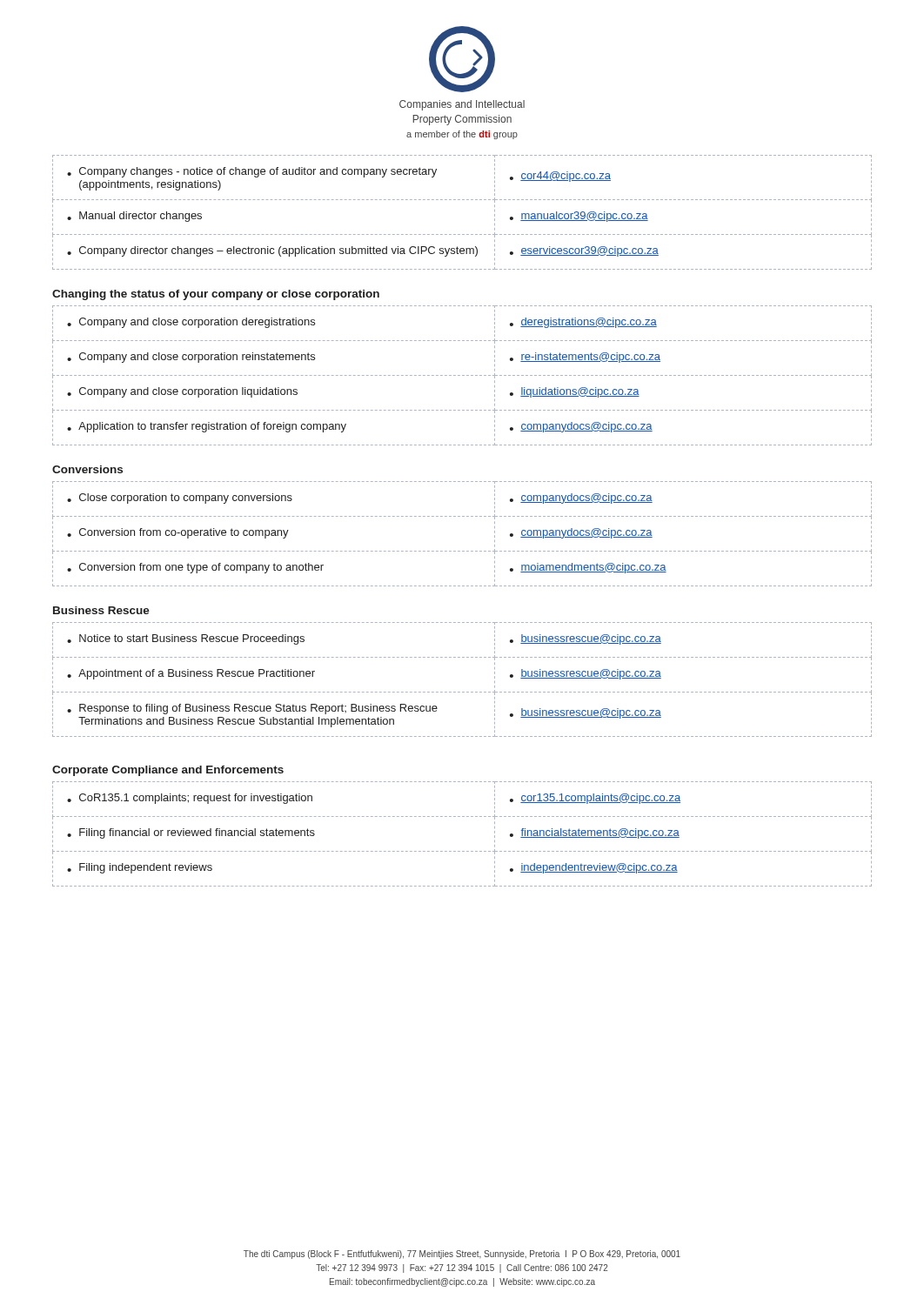Where is the section header that starts "Changing the status of your company"?
This screenshot has width=924, height=1305.
click(x=216, y=293)
